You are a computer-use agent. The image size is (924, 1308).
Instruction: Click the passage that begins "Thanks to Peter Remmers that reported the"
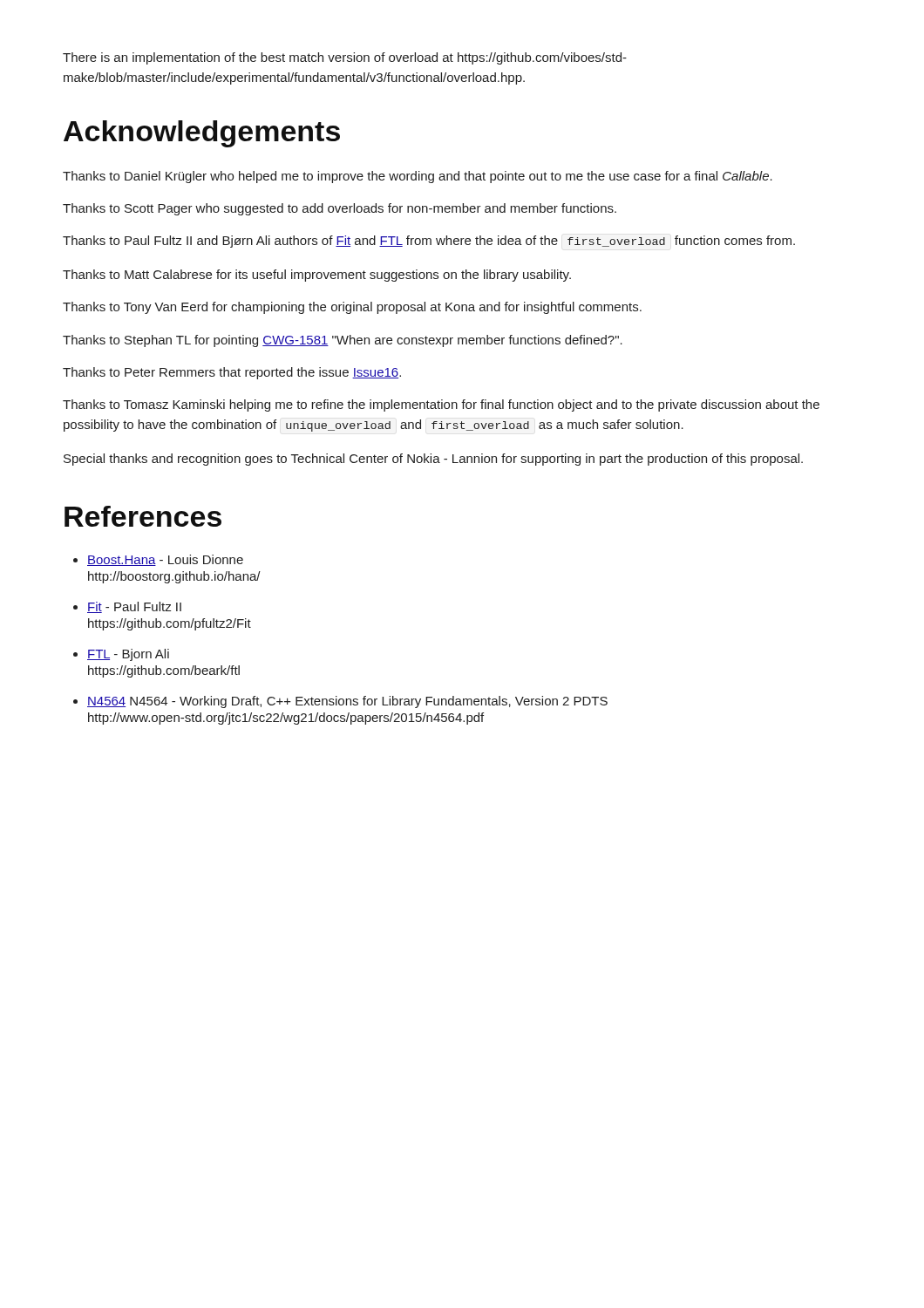pyautogui.click(x=232, y=372)
